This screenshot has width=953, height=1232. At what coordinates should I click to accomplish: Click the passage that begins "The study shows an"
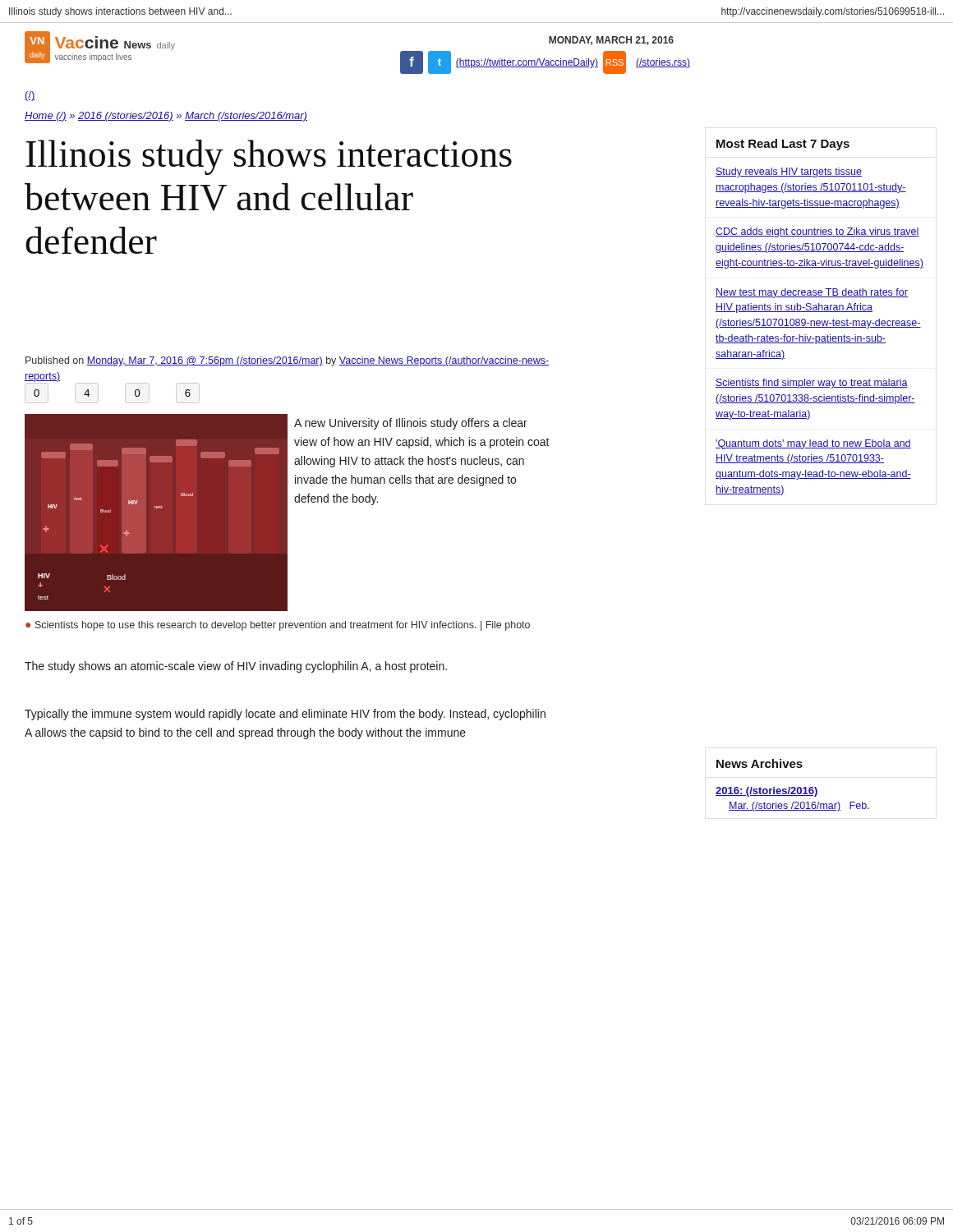click(236, 666)
